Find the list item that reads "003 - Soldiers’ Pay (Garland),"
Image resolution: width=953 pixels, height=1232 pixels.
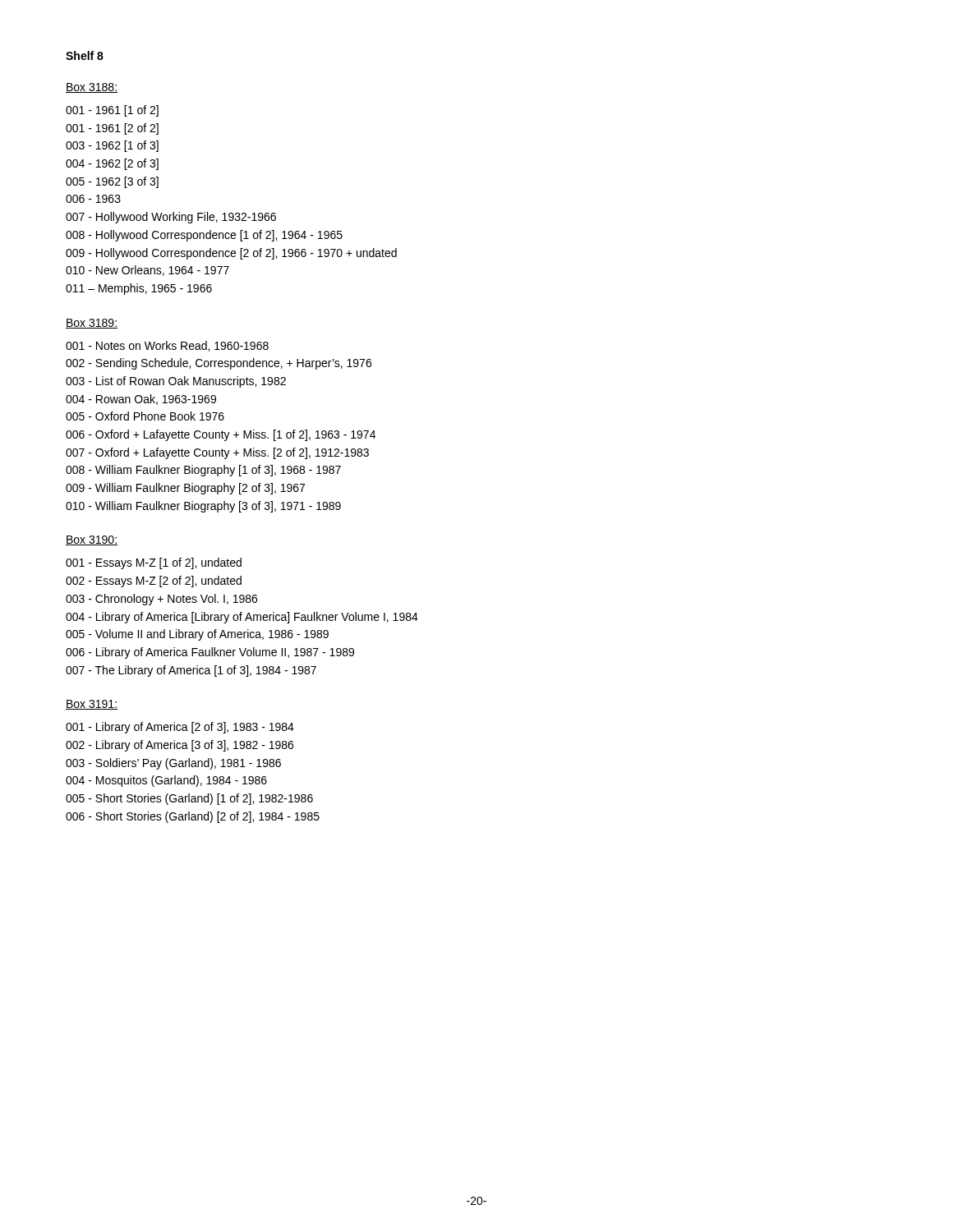[x=174, y=763]
